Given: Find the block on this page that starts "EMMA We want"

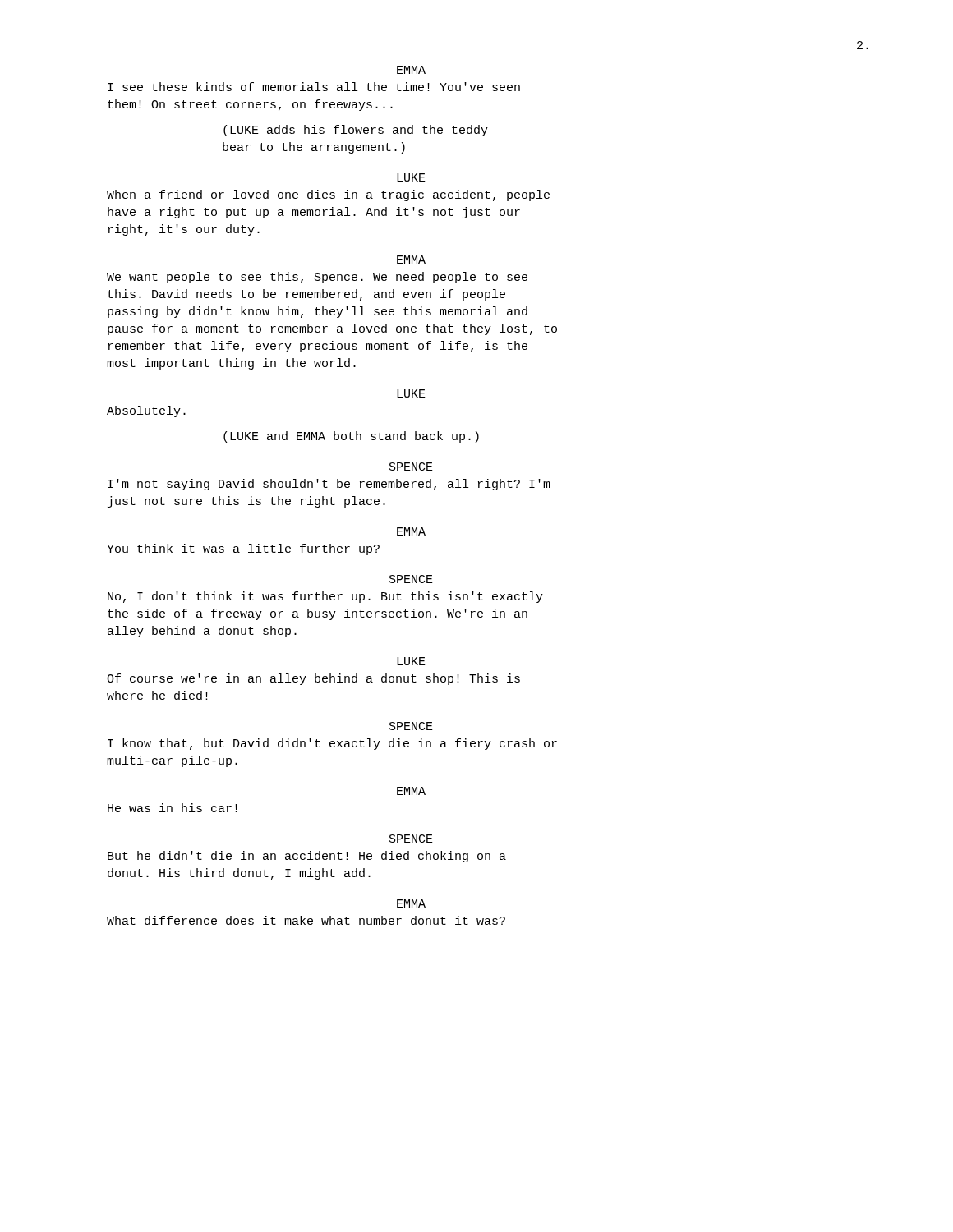Looking at the screenshot, I should 411,313.
